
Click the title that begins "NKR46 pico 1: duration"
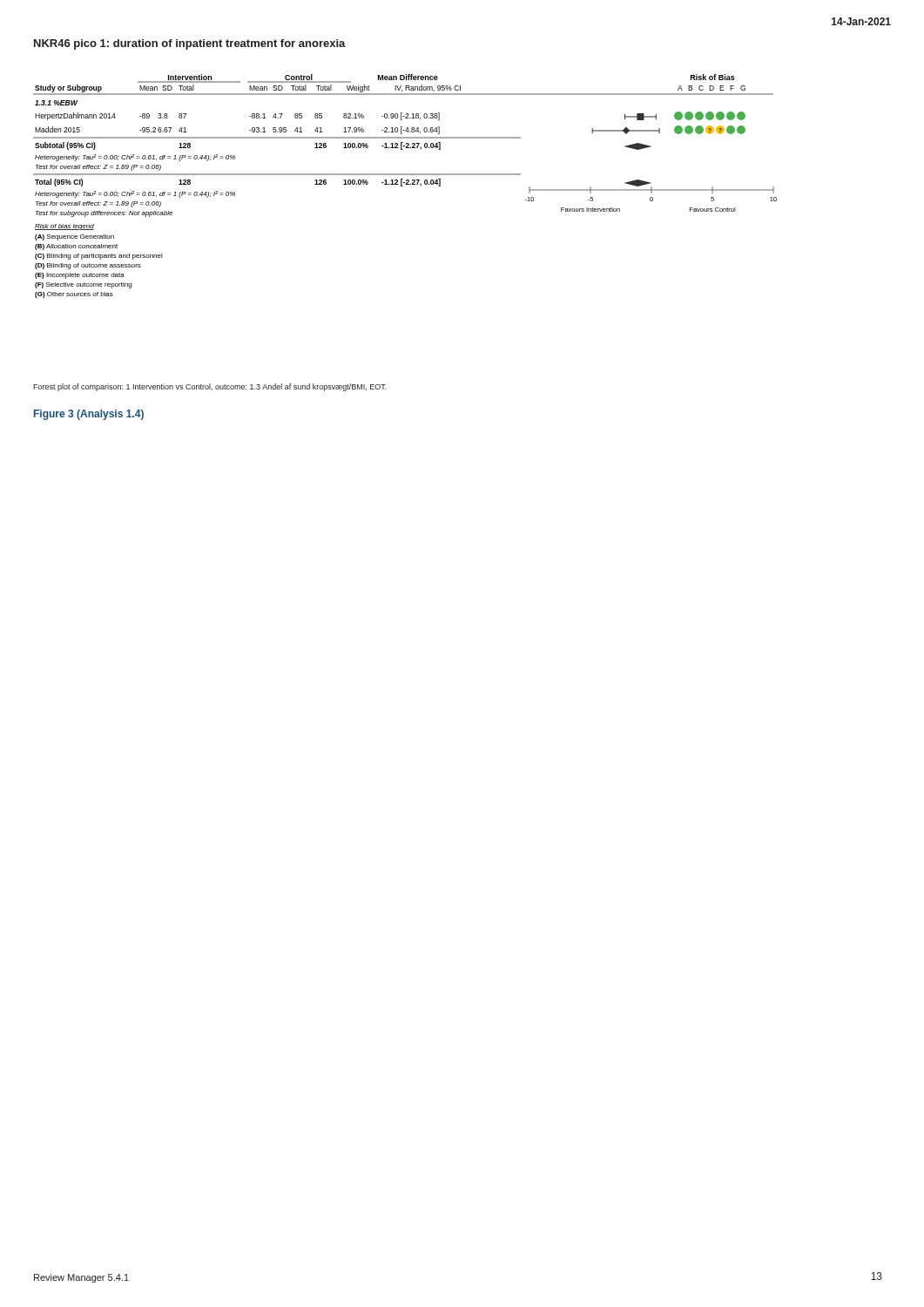[x=189, y=43]
